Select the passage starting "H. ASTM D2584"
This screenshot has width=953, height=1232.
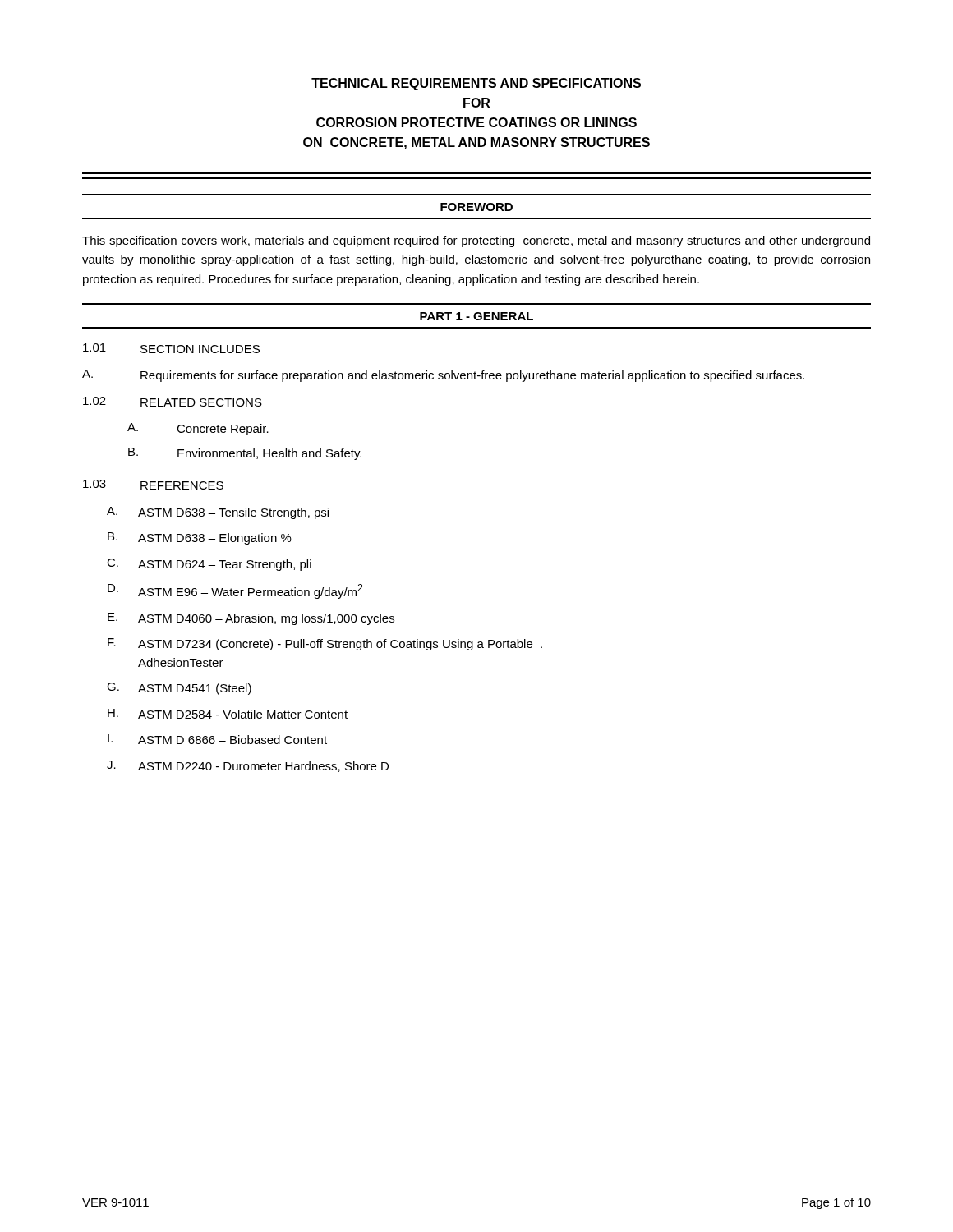point(228,714)
